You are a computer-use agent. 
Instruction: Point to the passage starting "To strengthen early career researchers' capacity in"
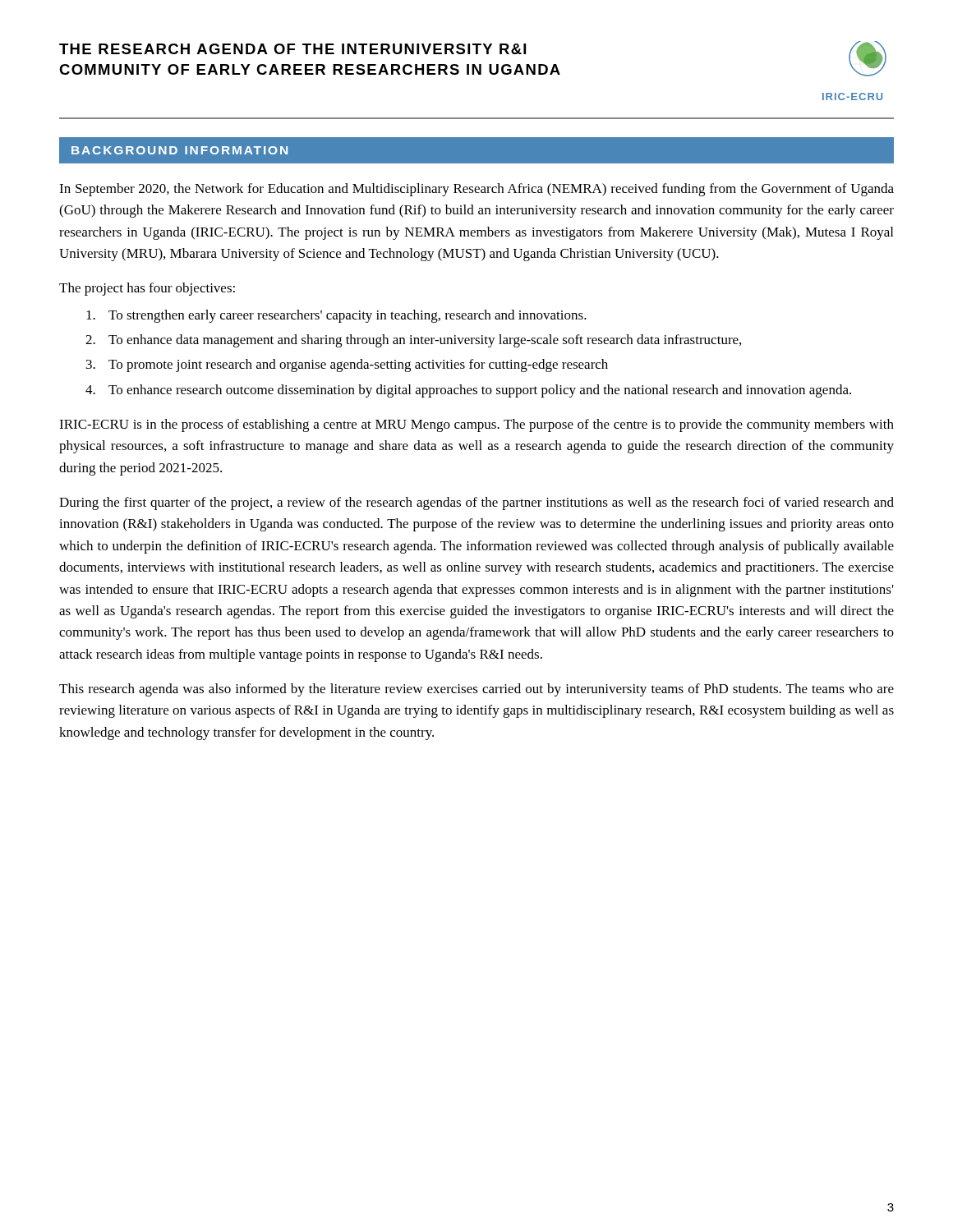click(x=490, y=315)
